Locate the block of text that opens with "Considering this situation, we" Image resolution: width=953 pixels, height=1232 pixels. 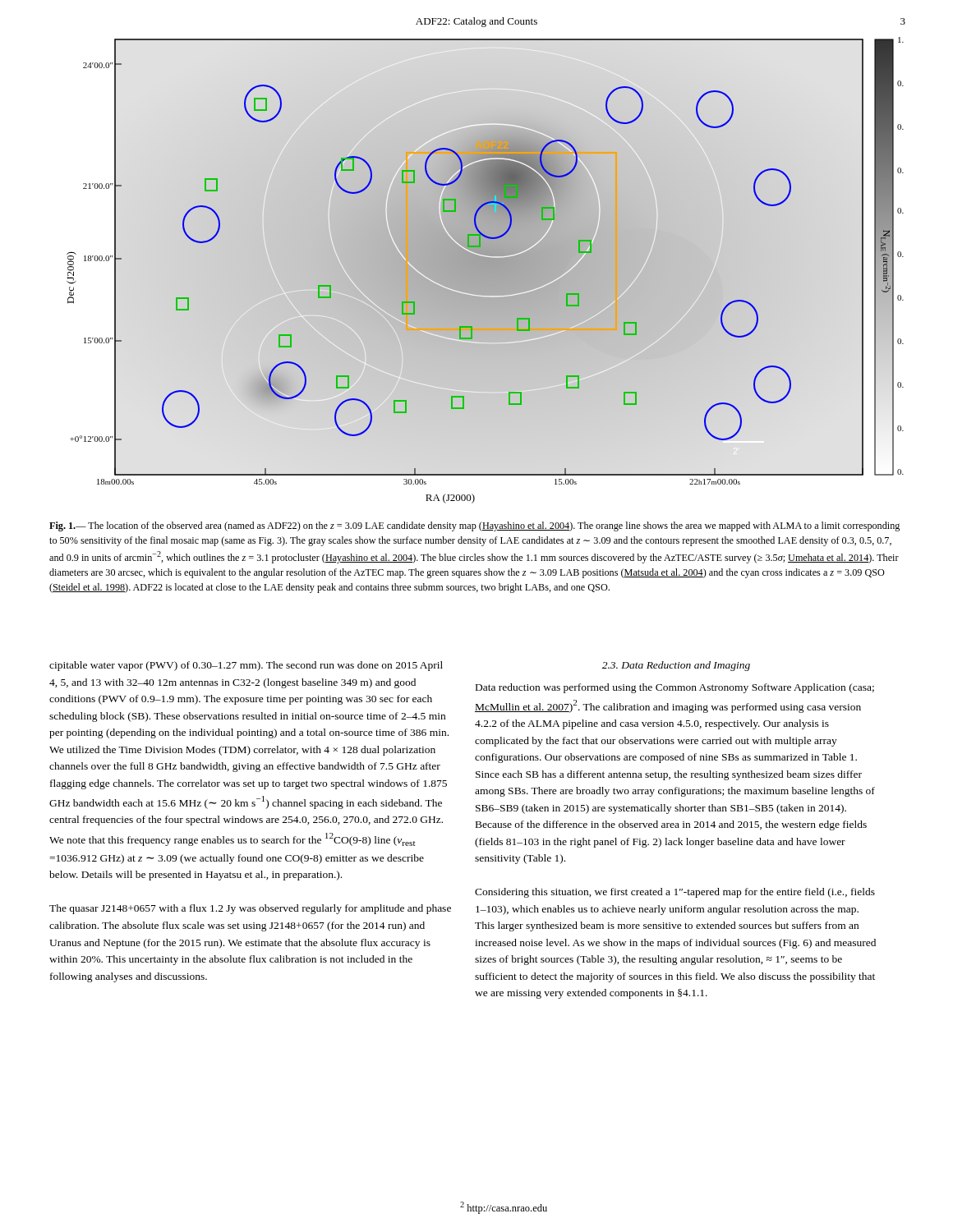(x=676, y=942)
